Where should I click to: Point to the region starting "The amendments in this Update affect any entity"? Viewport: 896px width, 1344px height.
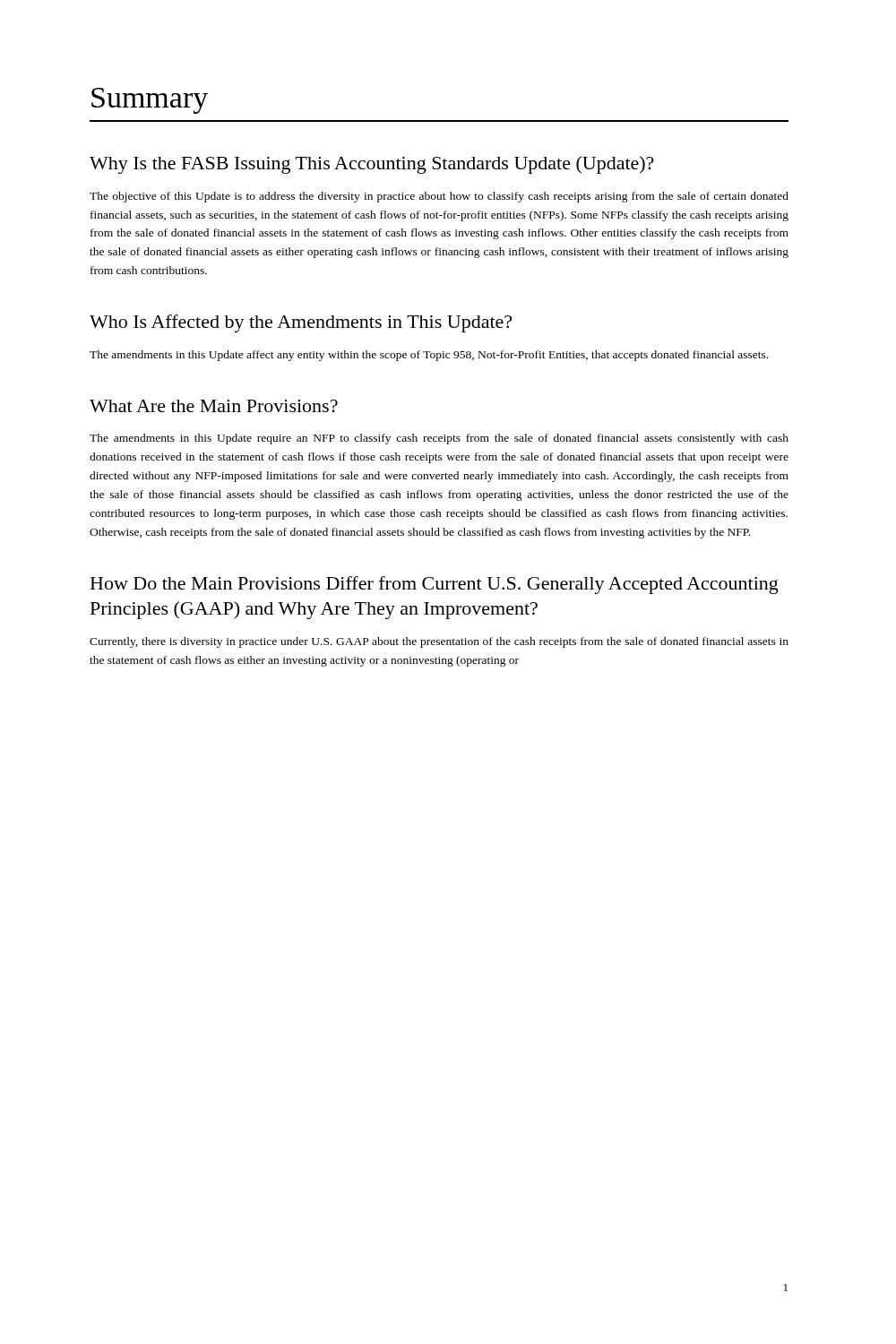[439, 355]
